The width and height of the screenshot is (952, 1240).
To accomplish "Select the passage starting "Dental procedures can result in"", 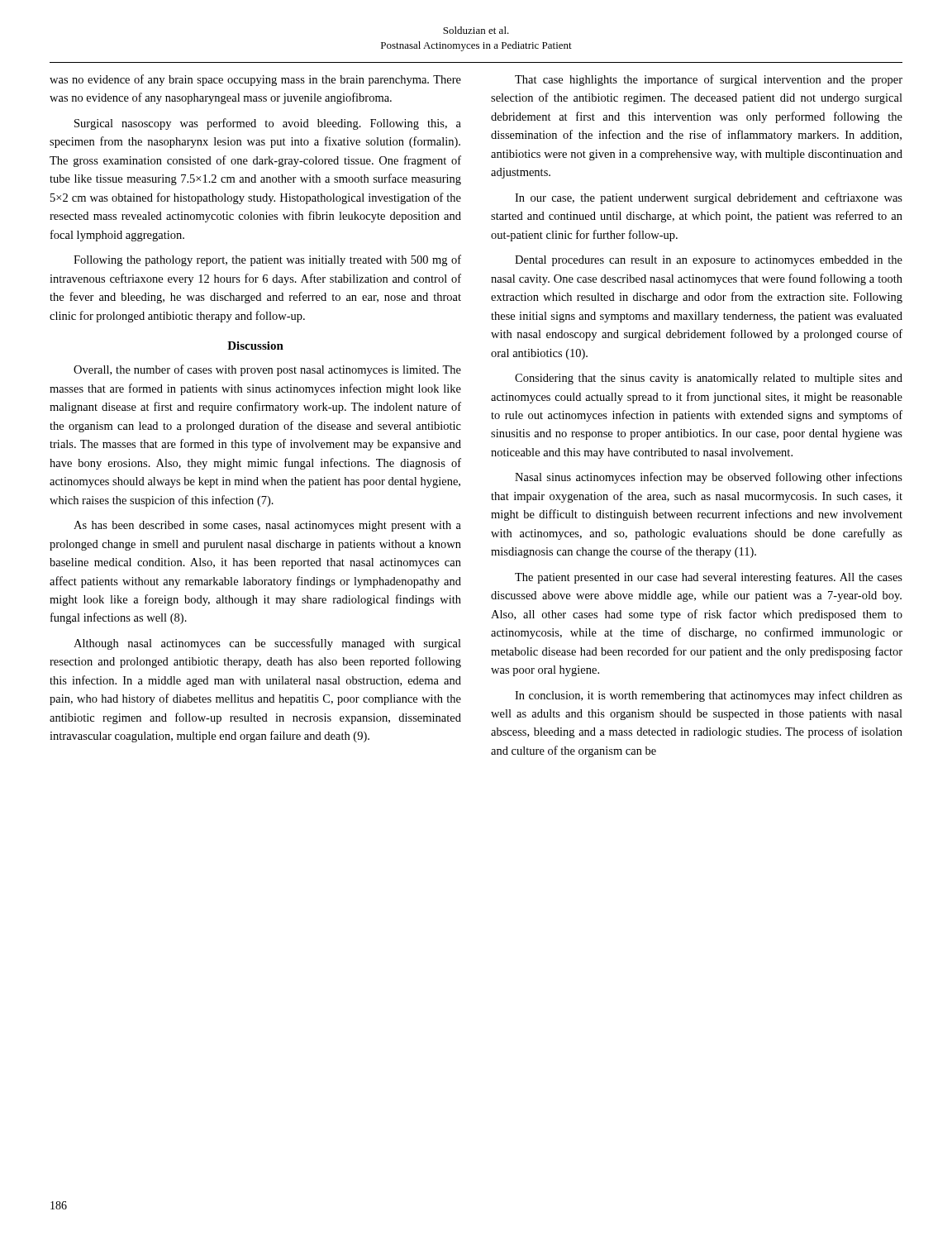I will pos(697,306).
